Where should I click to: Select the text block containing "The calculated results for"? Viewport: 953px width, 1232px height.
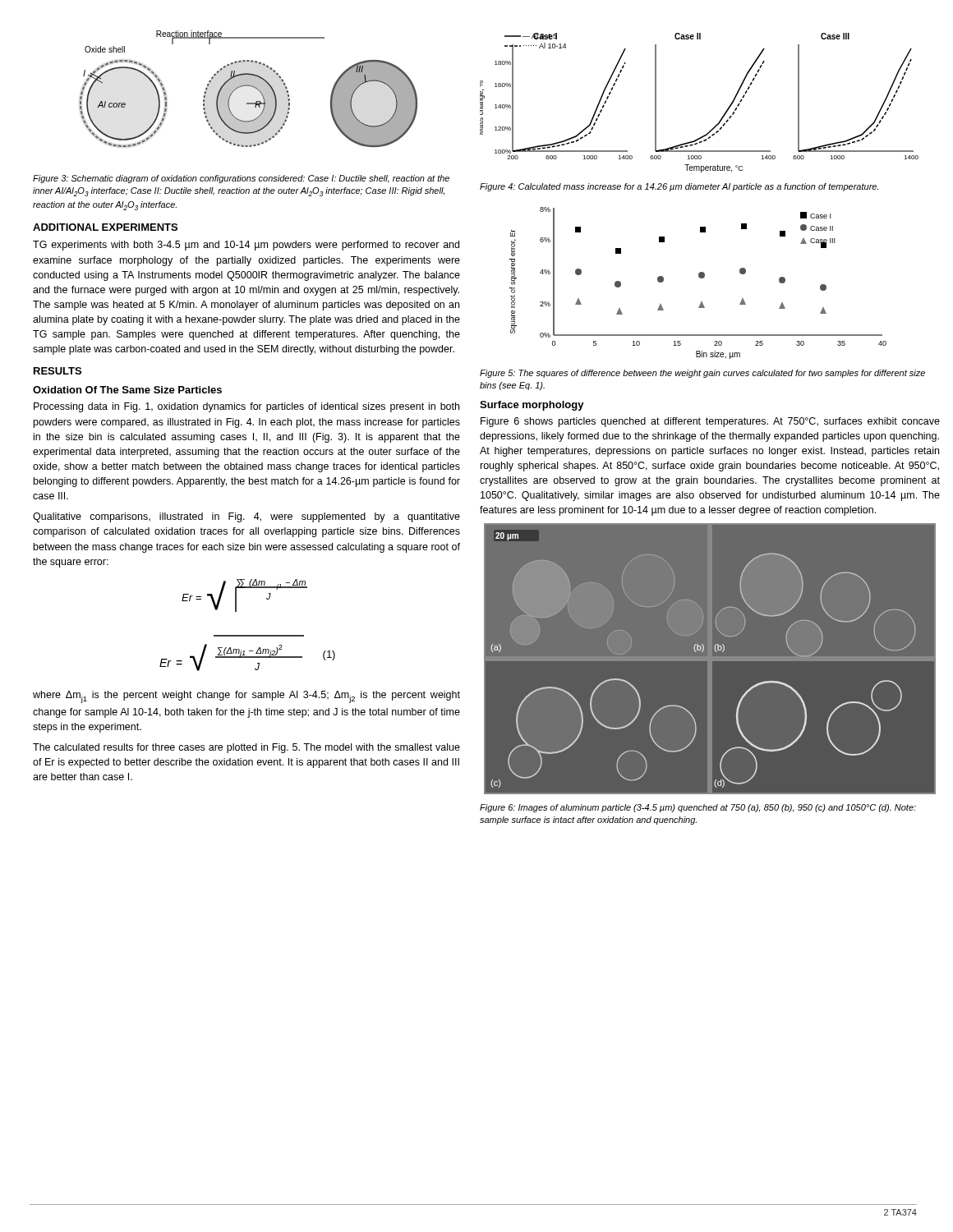pyautogui.click(x=246, y=762)
